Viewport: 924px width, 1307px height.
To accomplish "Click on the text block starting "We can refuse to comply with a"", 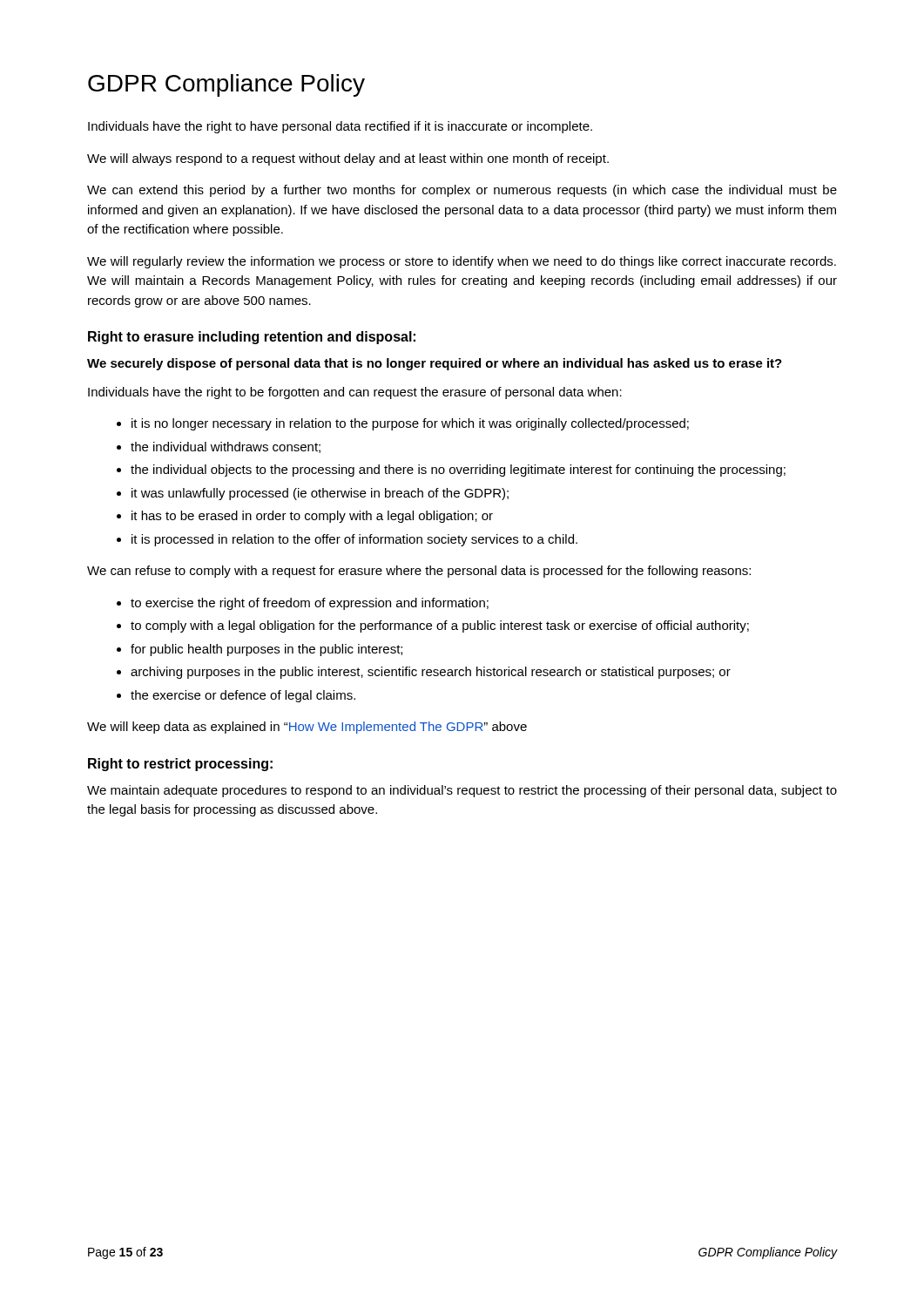I will point(462,571).
